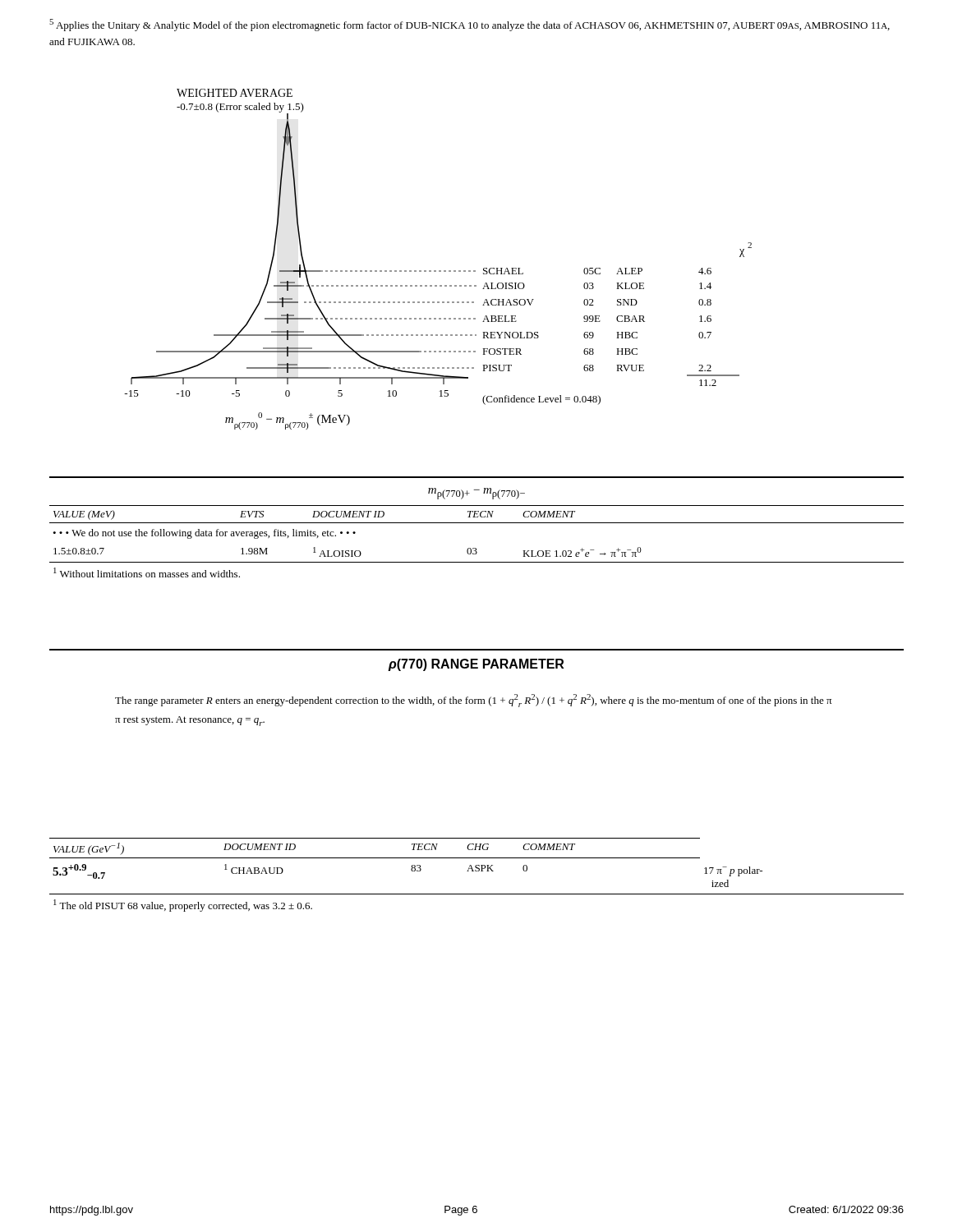Find the passage starting "ρ(770) RANGE PARAMETER"
Viewport: 953px width, 1232px height.
476,660
